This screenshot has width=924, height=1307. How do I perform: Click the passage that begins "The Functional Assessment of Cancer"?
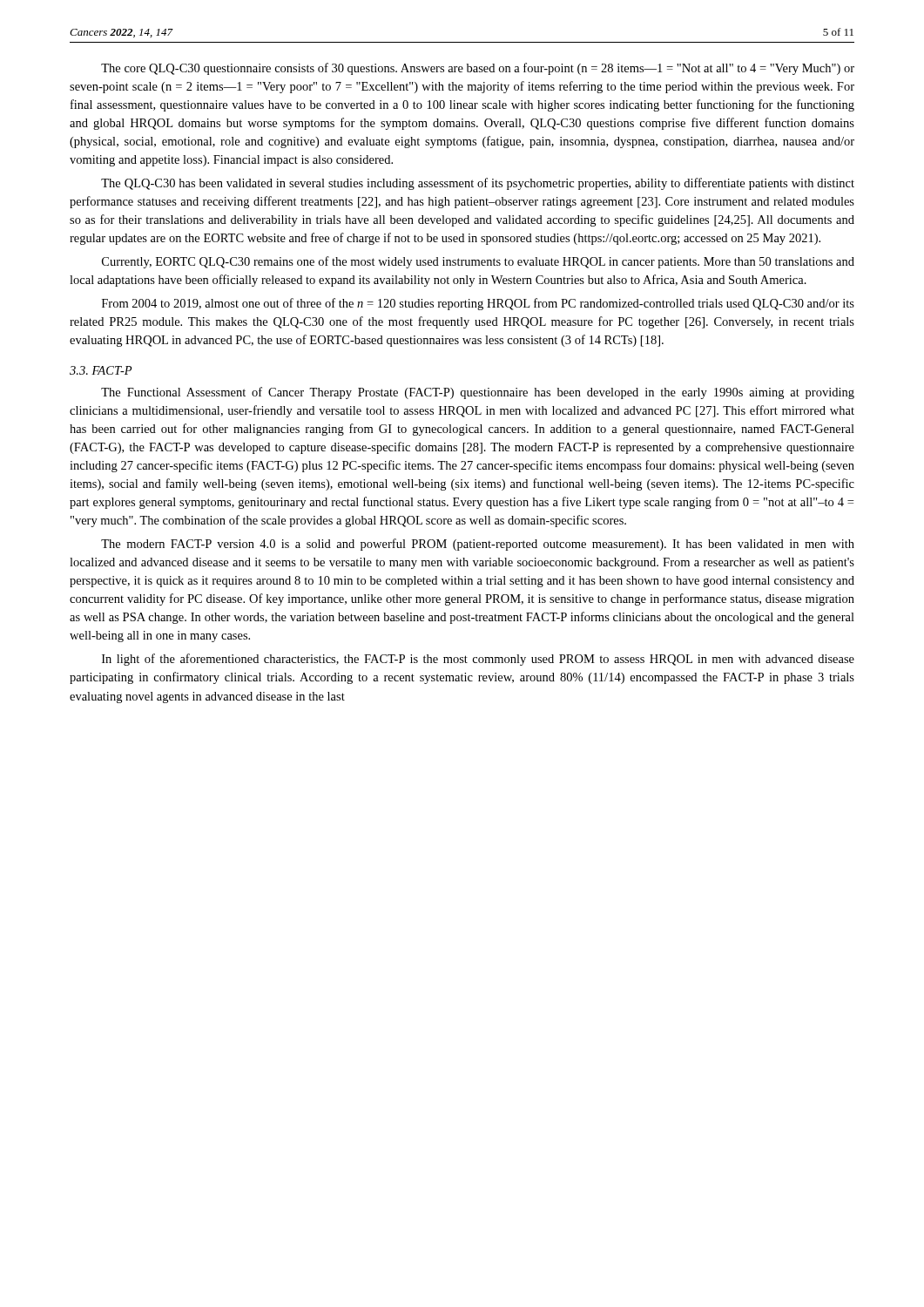[x=462, y=544]
